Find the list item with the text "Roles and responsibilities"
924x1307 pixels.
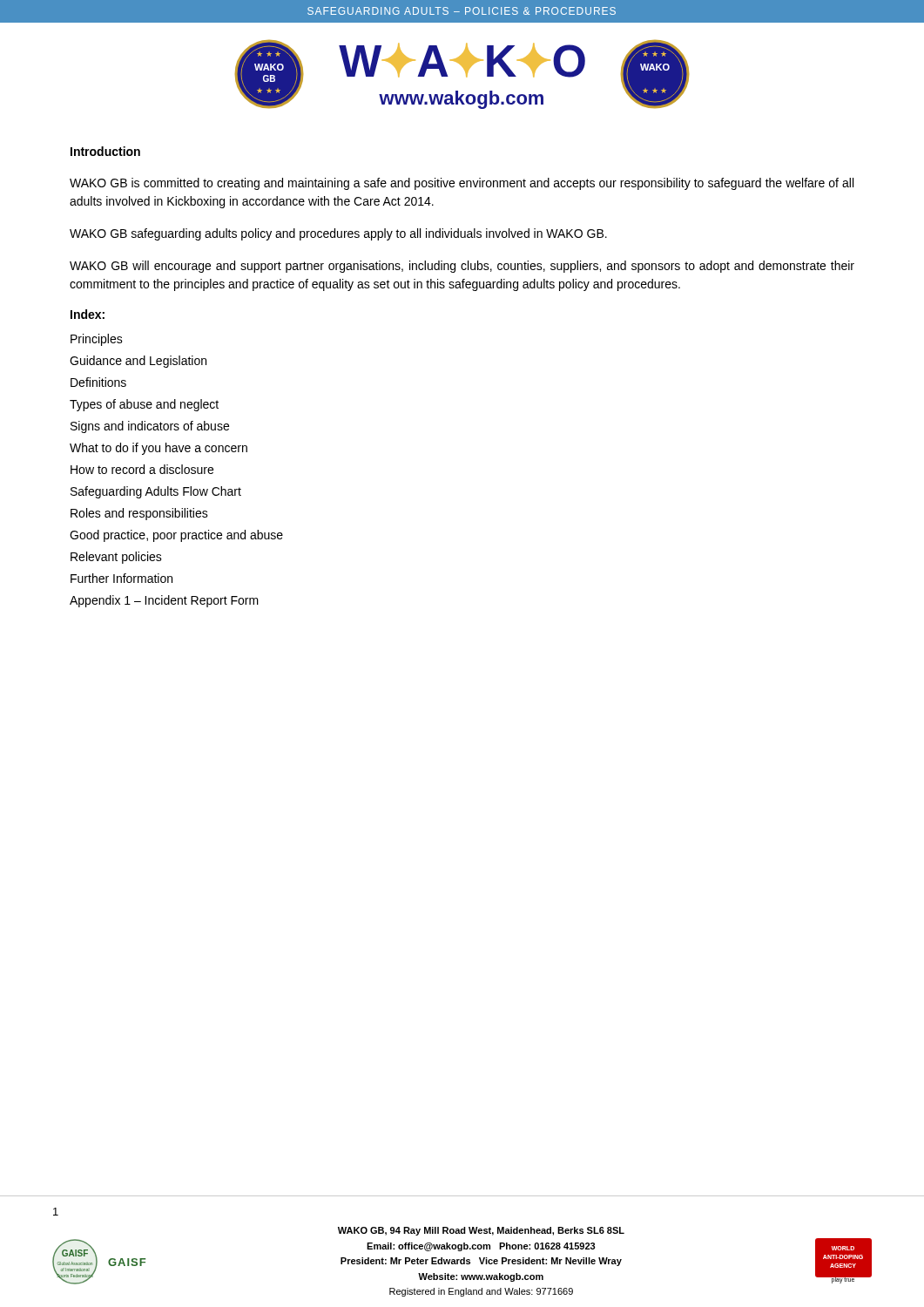point(139,513)
